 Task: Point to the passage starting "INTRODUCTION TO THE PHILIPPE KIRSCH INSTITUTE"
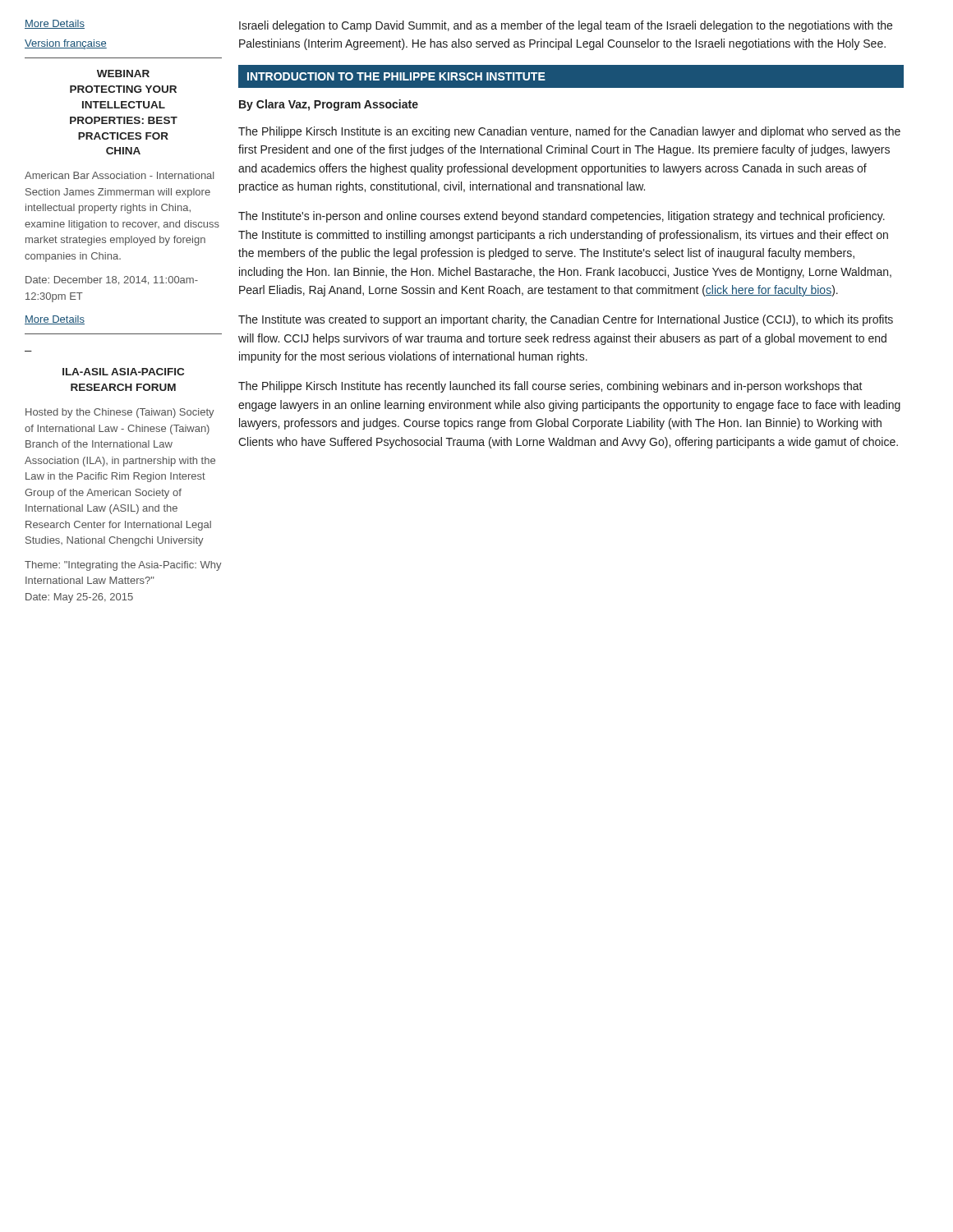coord(396,76)
